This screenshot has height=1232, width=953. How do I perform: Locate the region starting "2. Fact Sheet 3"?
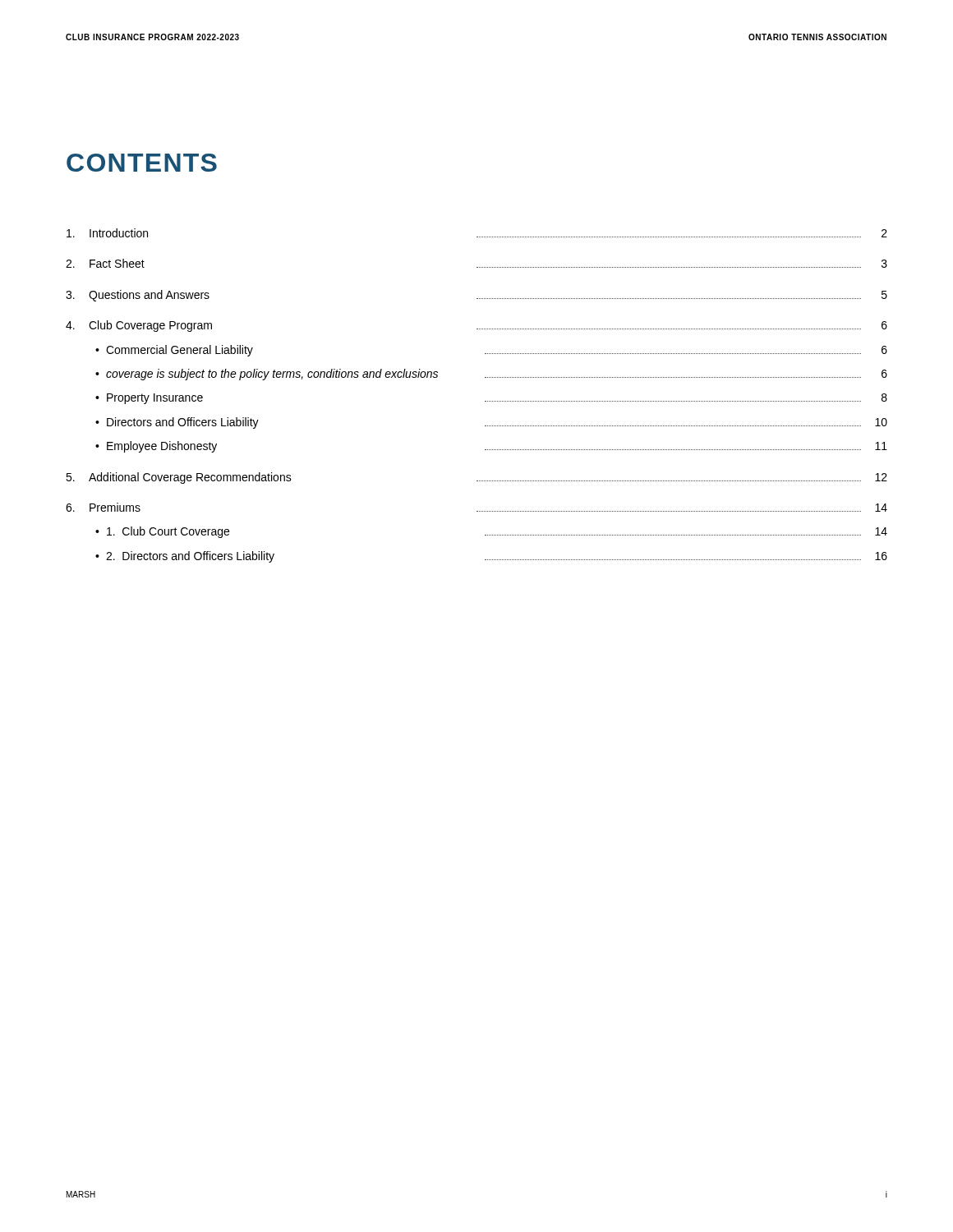click(x=476, y=265)
